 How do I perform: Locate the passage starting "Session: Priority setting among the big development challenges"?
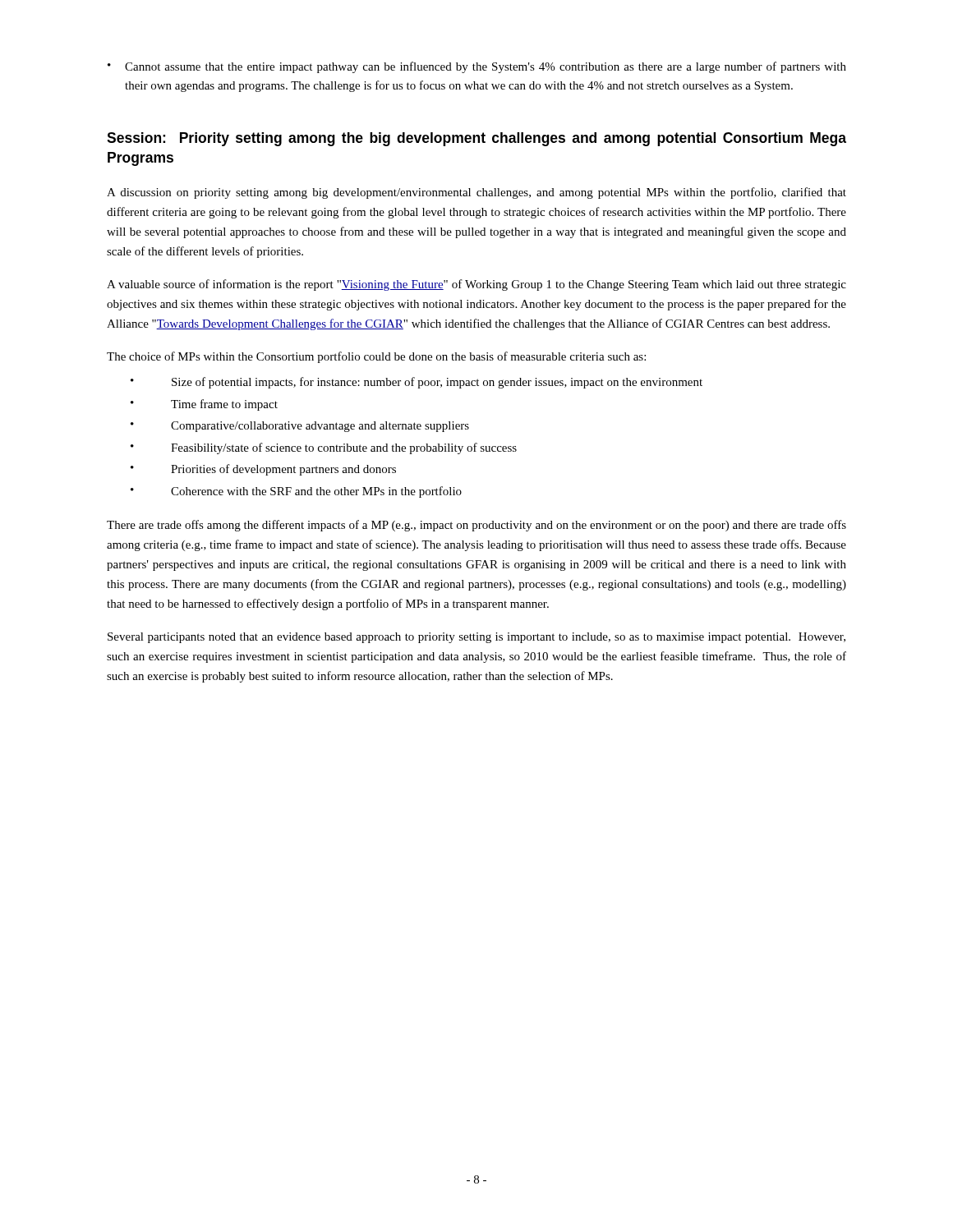[x=476, y=148]
